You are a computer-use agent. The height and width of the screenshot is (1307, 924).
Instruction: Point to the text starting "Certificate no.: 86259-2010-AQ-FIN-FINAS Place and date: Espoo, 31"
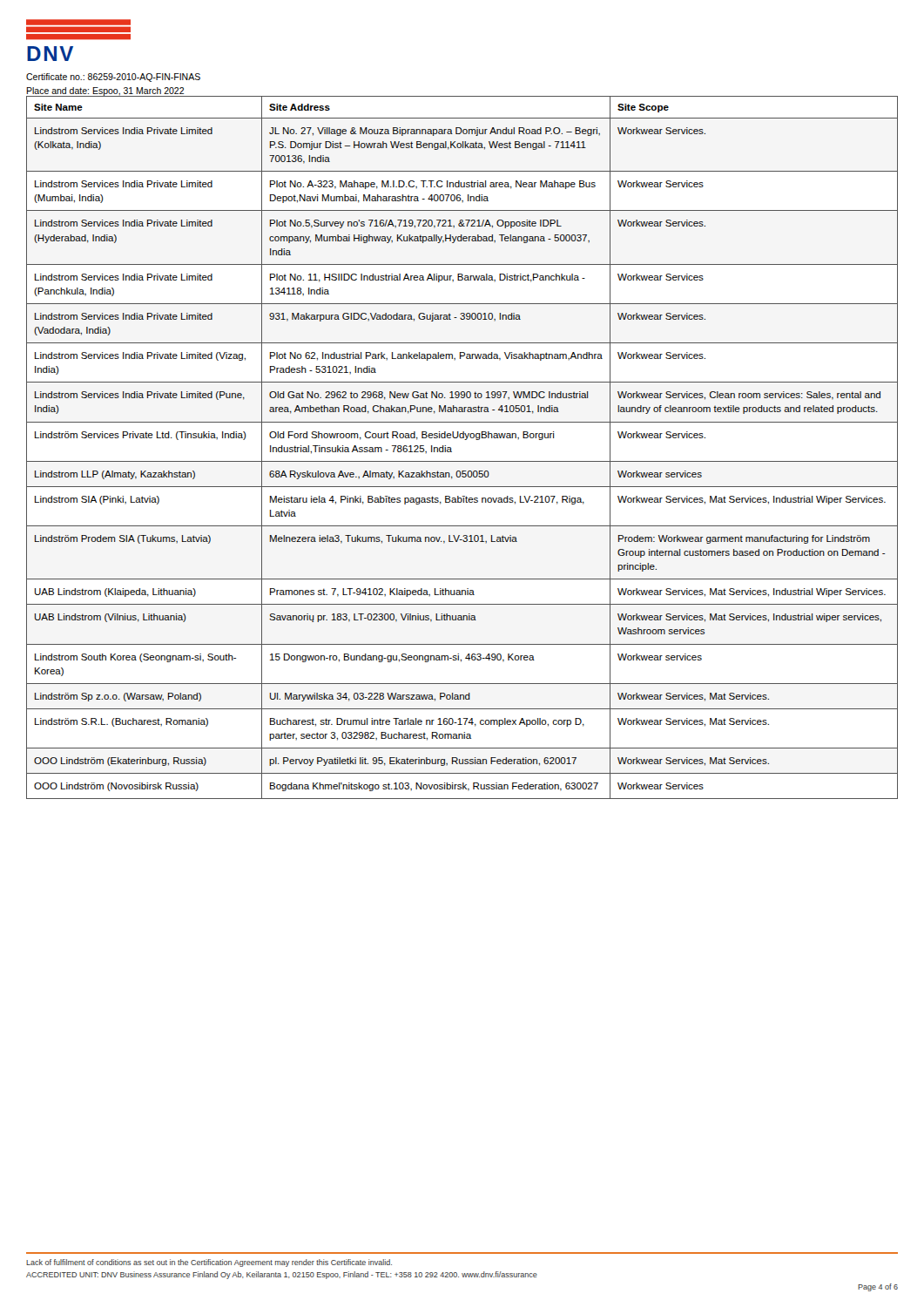click(113, 84)
